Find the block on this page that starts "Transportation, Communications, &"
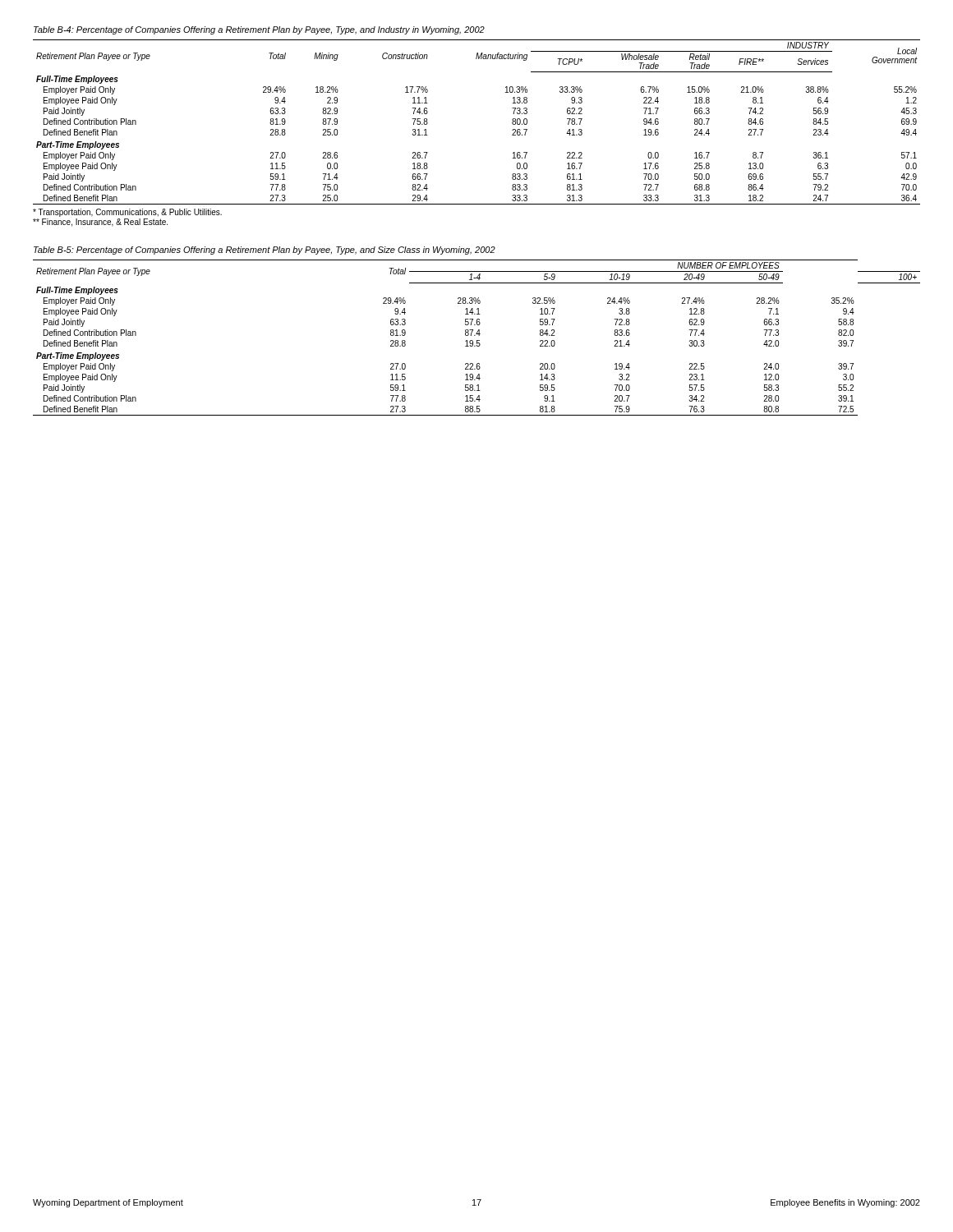953x1232 pixels. pos(128,212)
